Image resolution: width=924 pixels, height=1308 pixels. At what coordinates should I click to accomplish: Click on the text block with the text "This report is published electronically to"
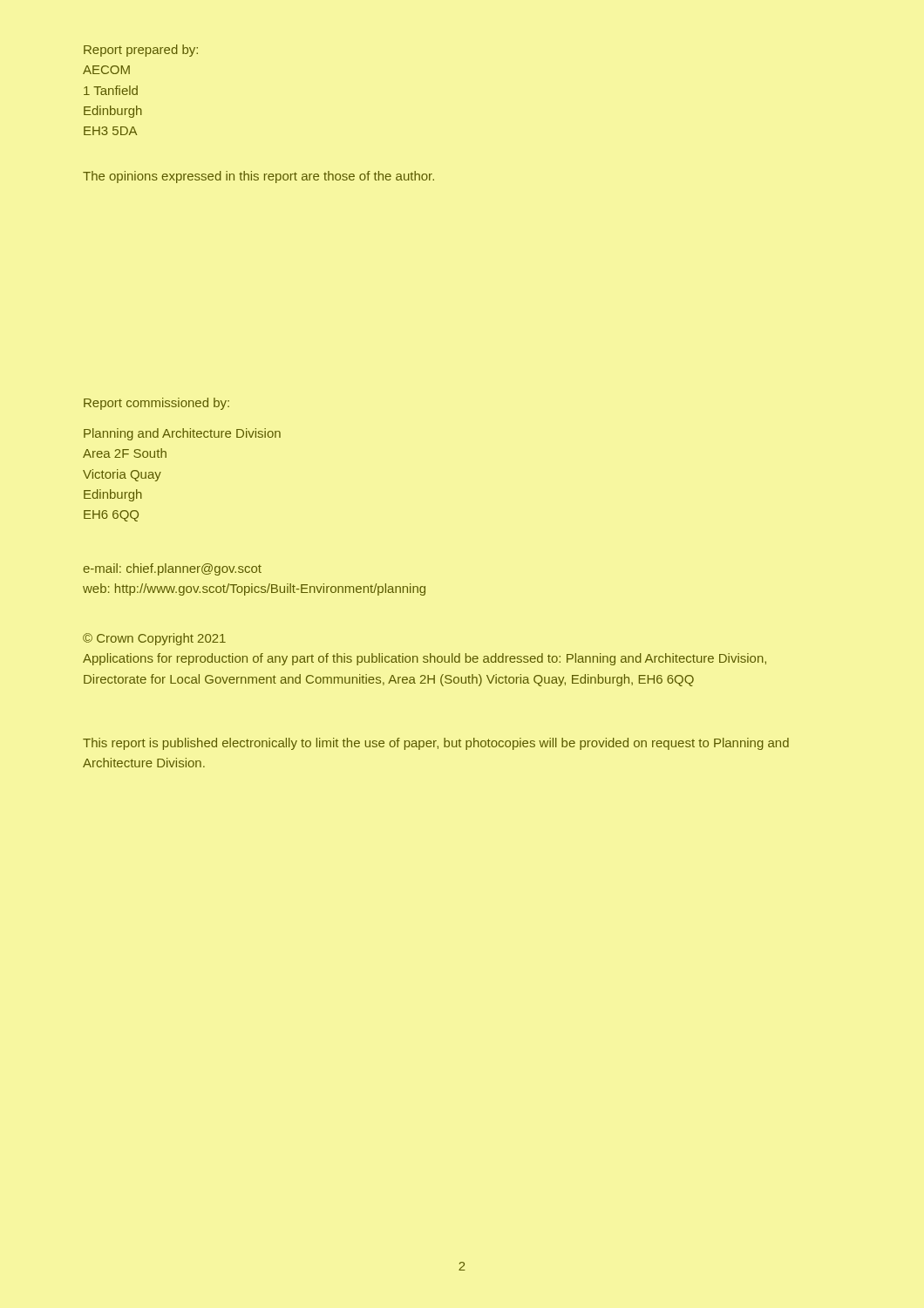click(436, 753)
